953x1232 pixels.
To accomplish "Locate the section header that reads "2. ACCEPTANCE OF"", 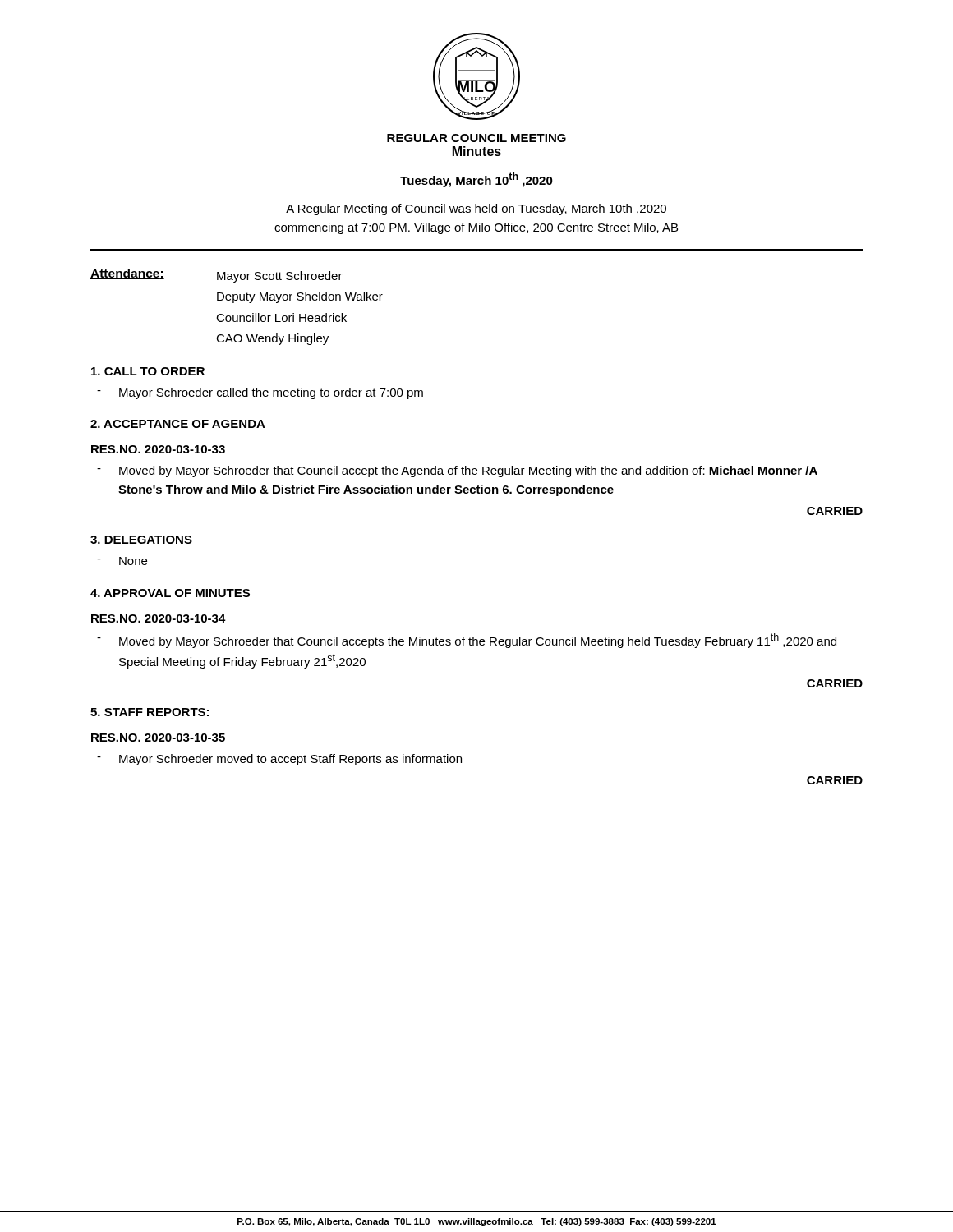I will [178, 423].
